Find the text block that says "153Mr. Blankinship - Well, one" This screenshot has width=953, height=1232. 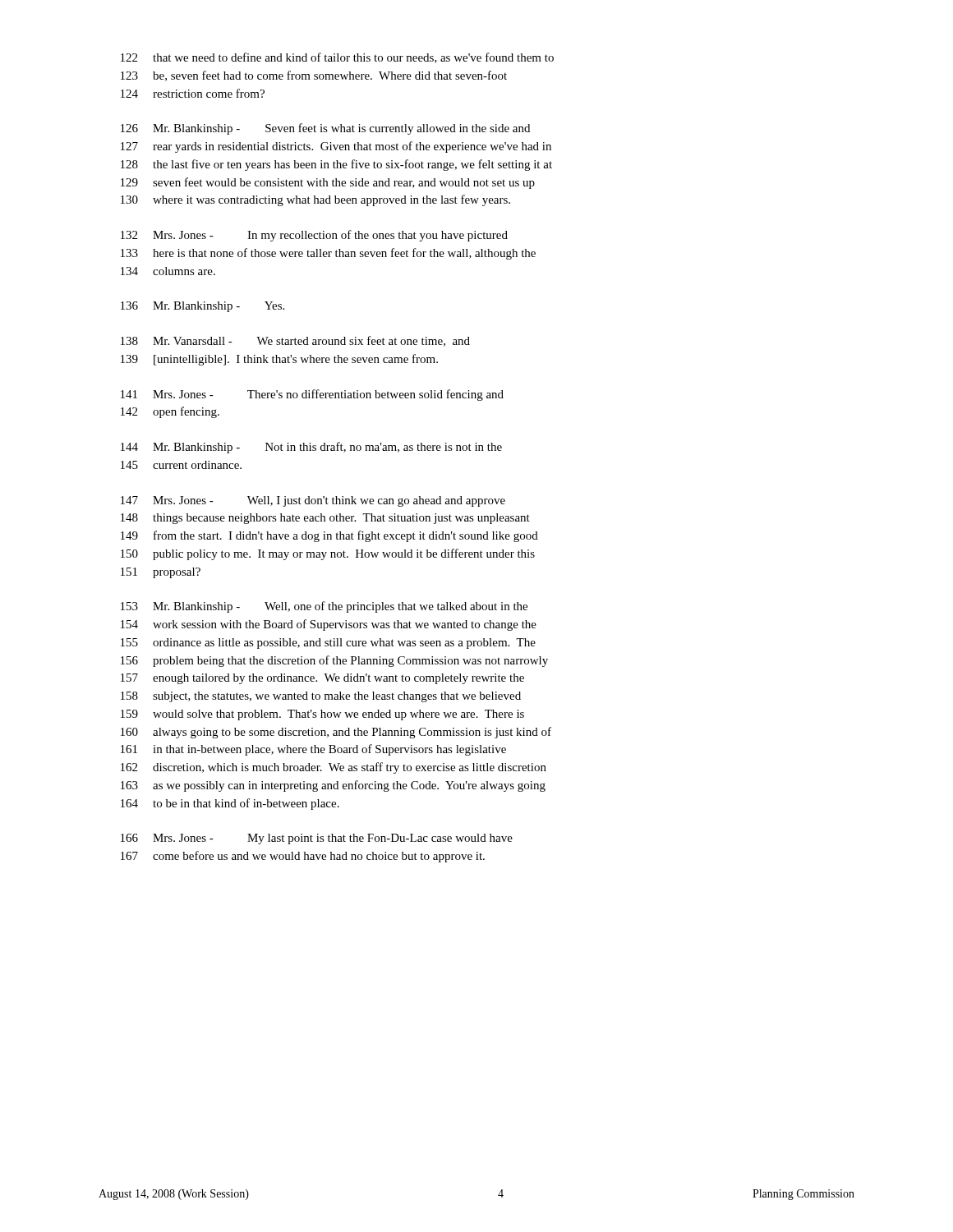tap(476, 705)
